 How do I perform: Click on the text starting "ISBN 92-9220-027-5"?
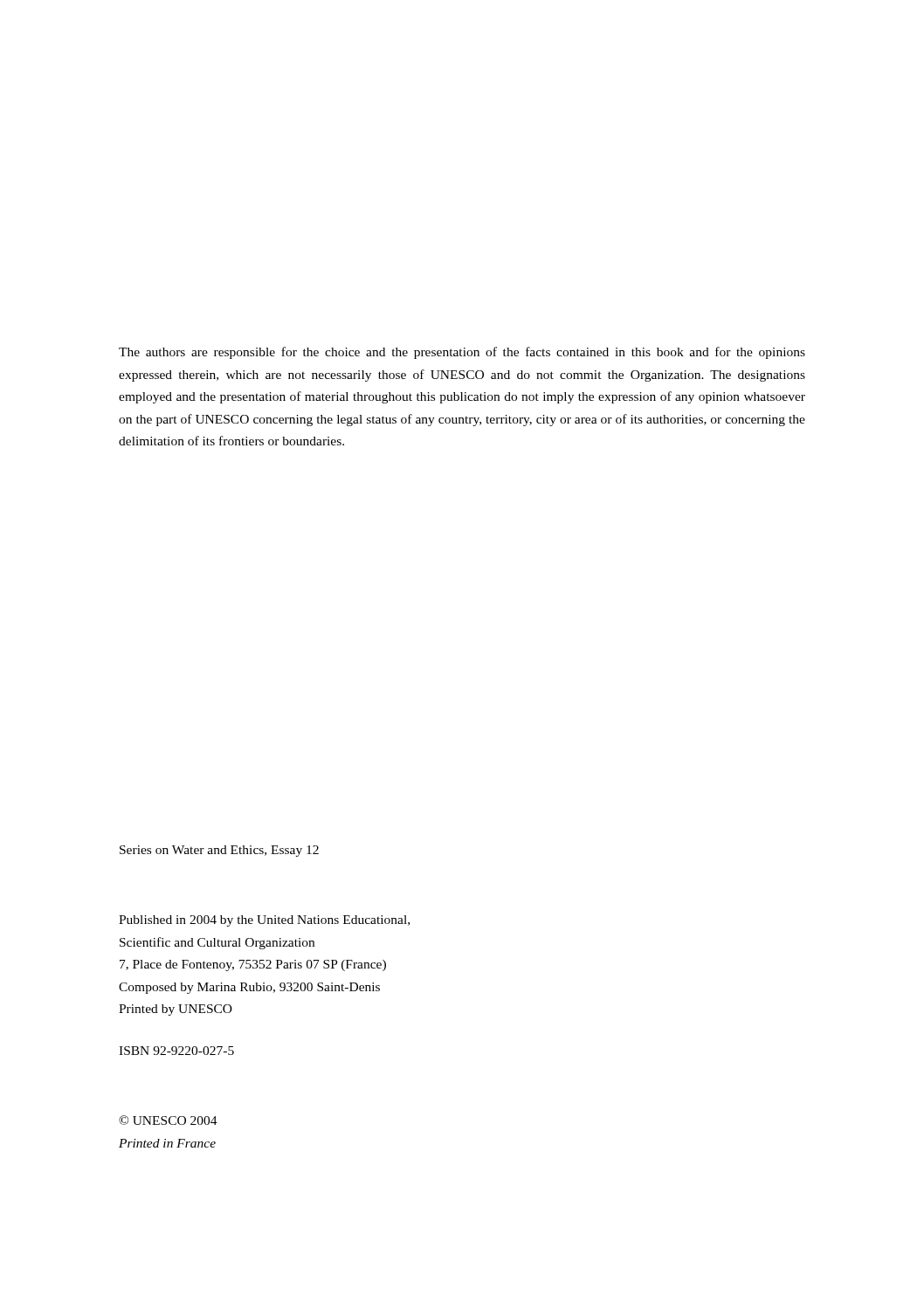(176, 1050)
